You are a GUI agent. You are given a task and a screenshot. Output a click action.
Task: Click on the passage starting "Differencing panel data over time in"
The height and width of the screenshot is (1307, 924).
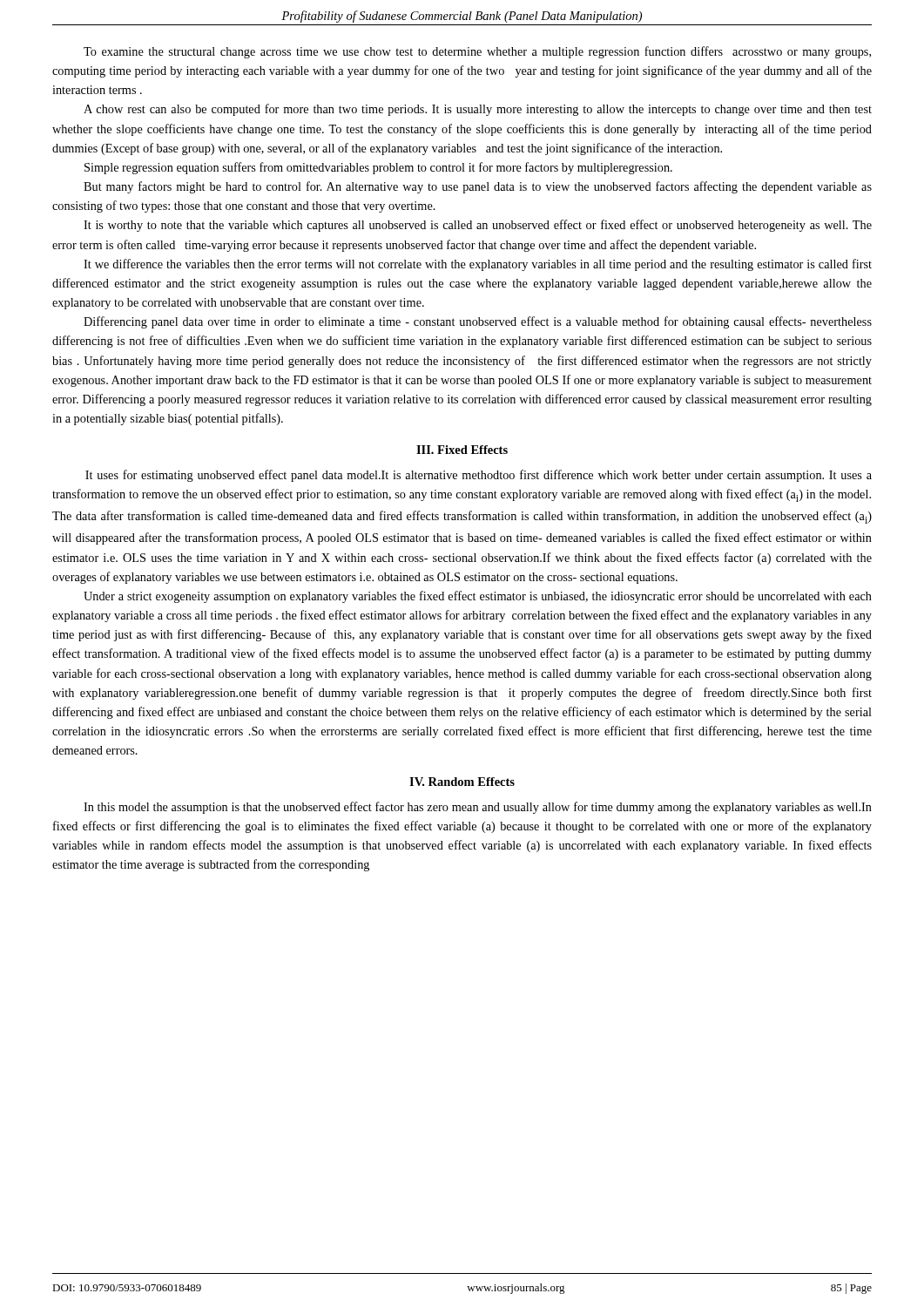click(462, 370)
